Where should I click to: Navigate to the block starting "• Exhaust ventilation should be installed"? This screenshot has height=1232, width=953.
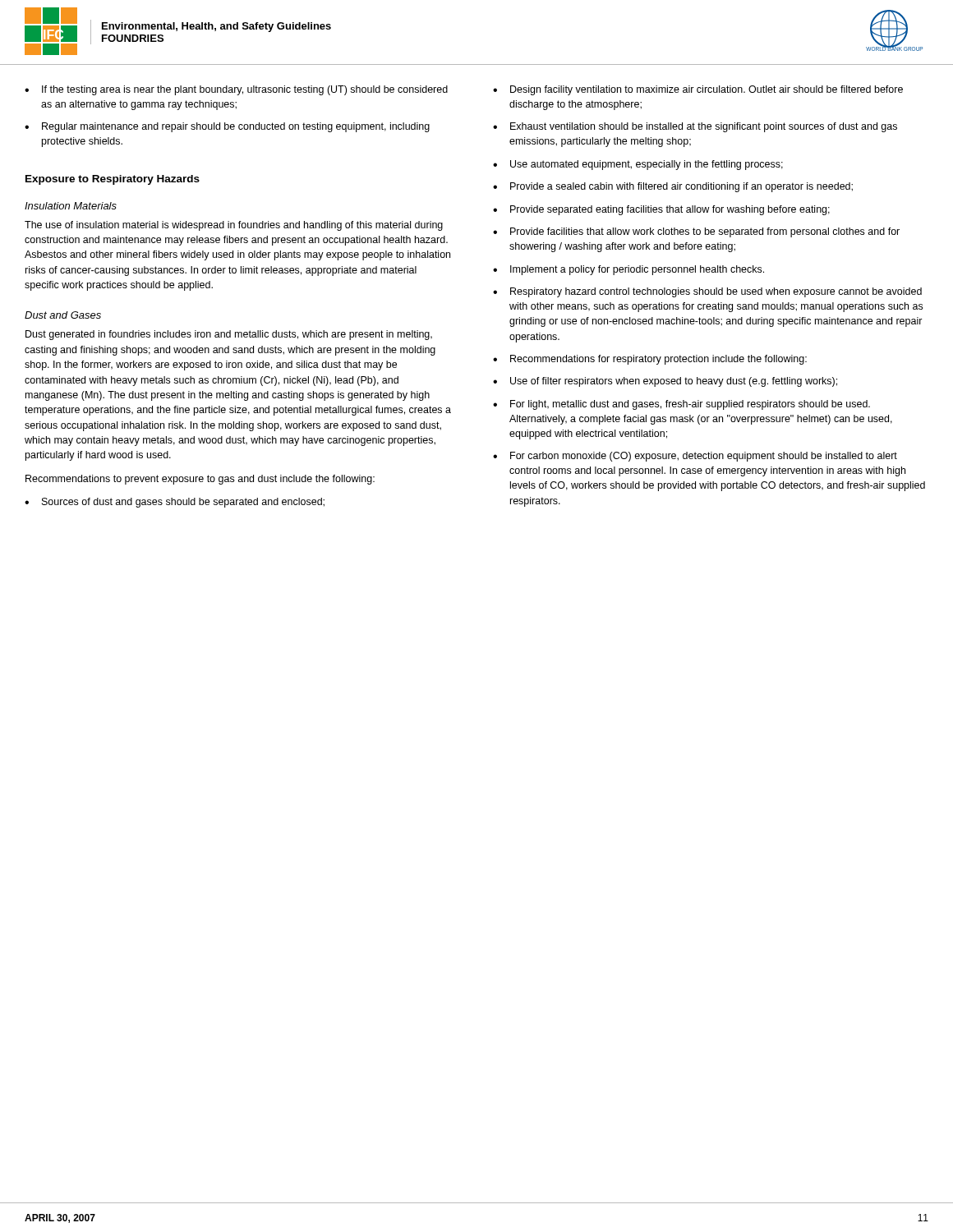point(711,134)
